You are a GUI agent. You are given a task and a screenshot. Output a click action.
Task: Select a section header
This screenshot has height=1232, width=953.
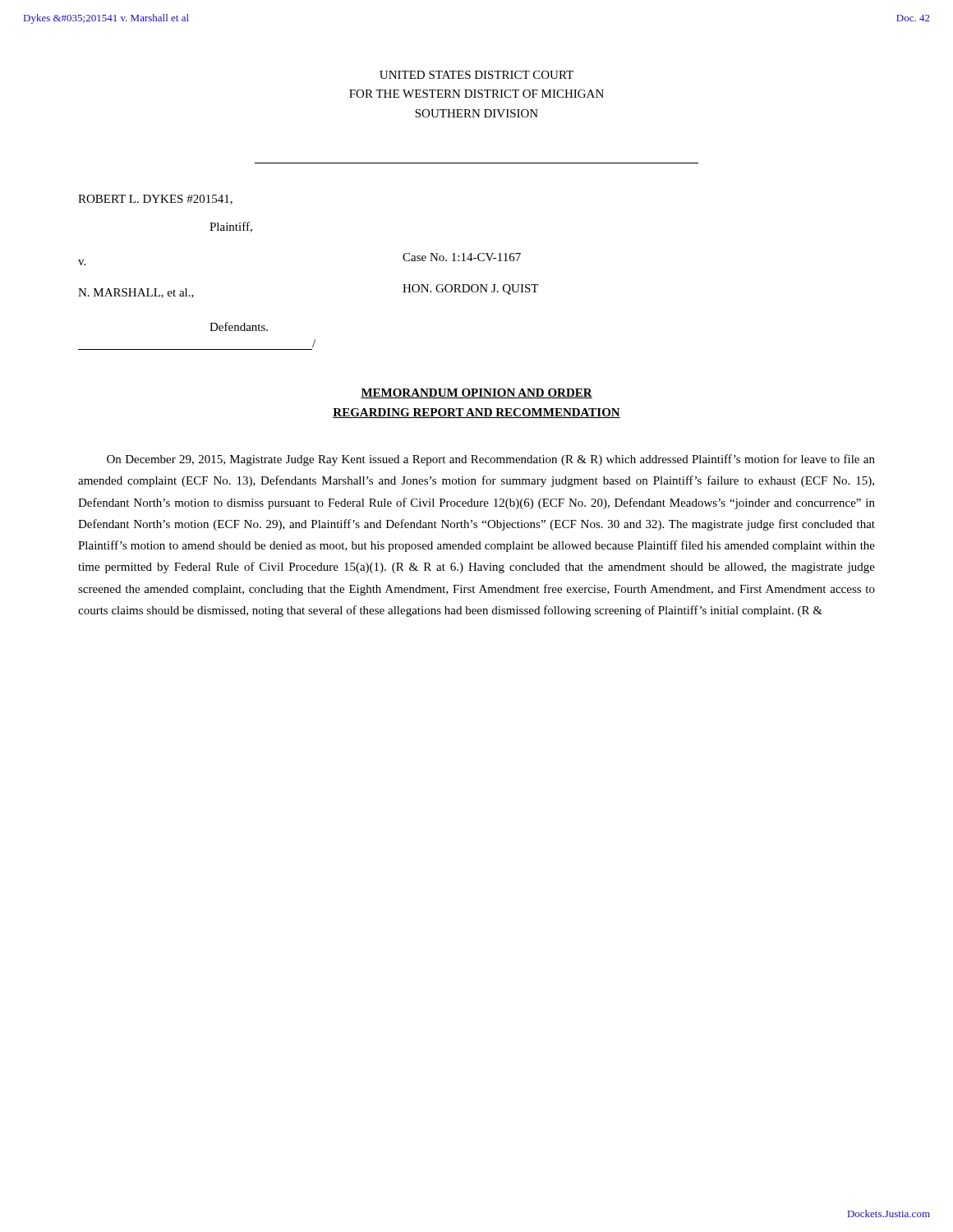(476, 402)
